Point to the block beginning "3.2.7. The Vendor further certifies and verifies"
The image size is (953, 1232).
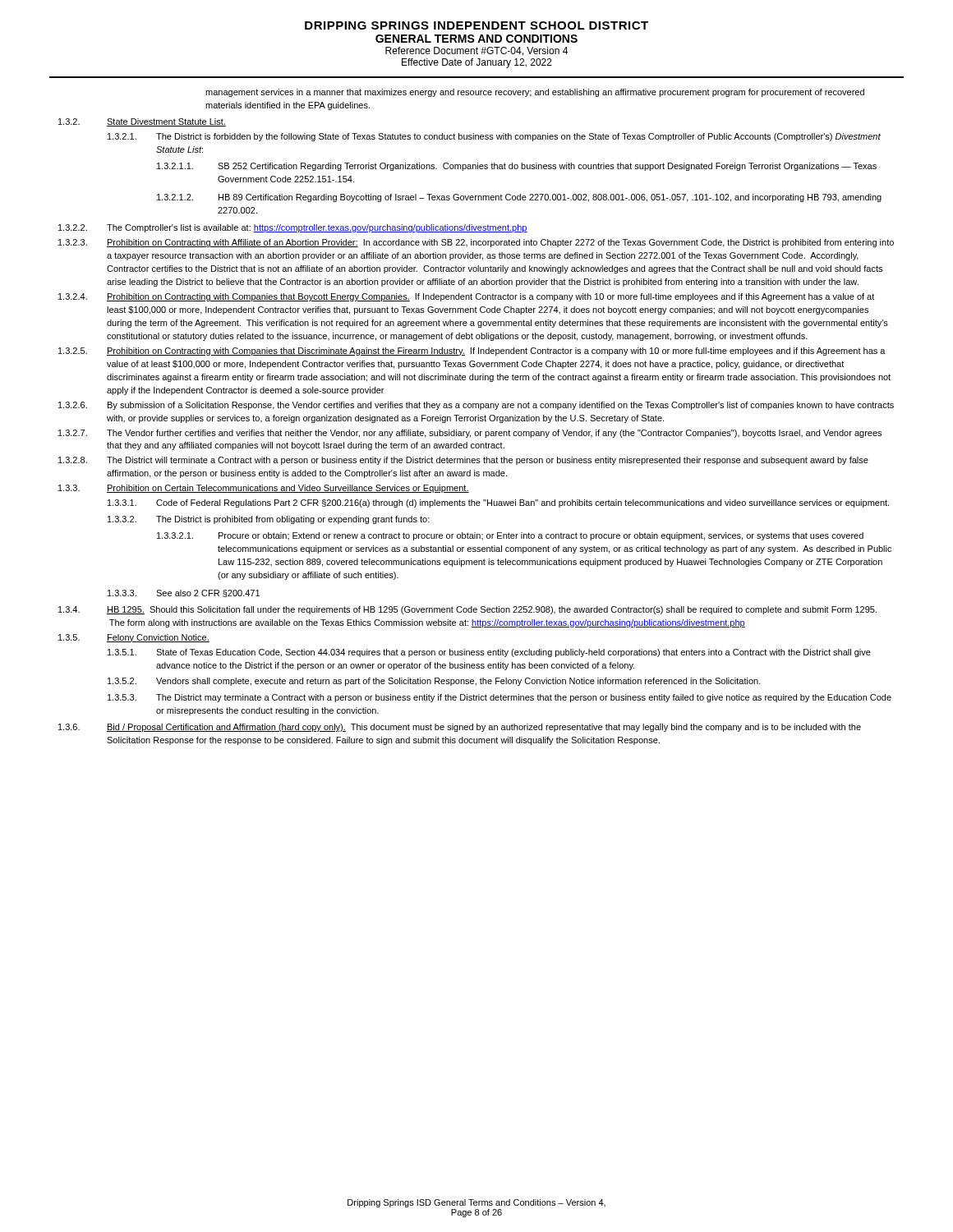pos(476,440)
